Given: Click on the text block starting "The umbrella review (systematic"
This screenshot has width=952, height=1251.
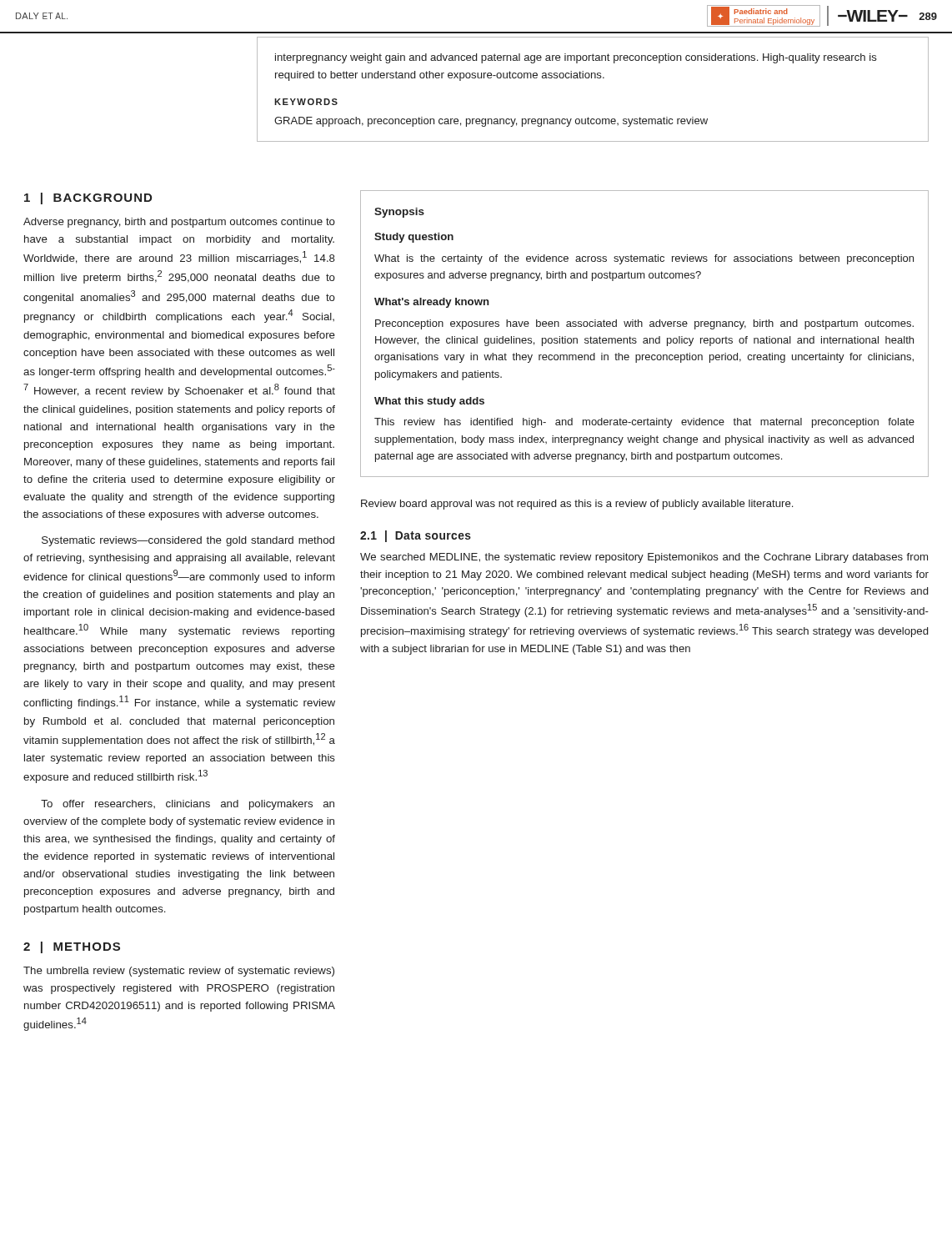Looking at the screenshot, I should pos(179,997).
